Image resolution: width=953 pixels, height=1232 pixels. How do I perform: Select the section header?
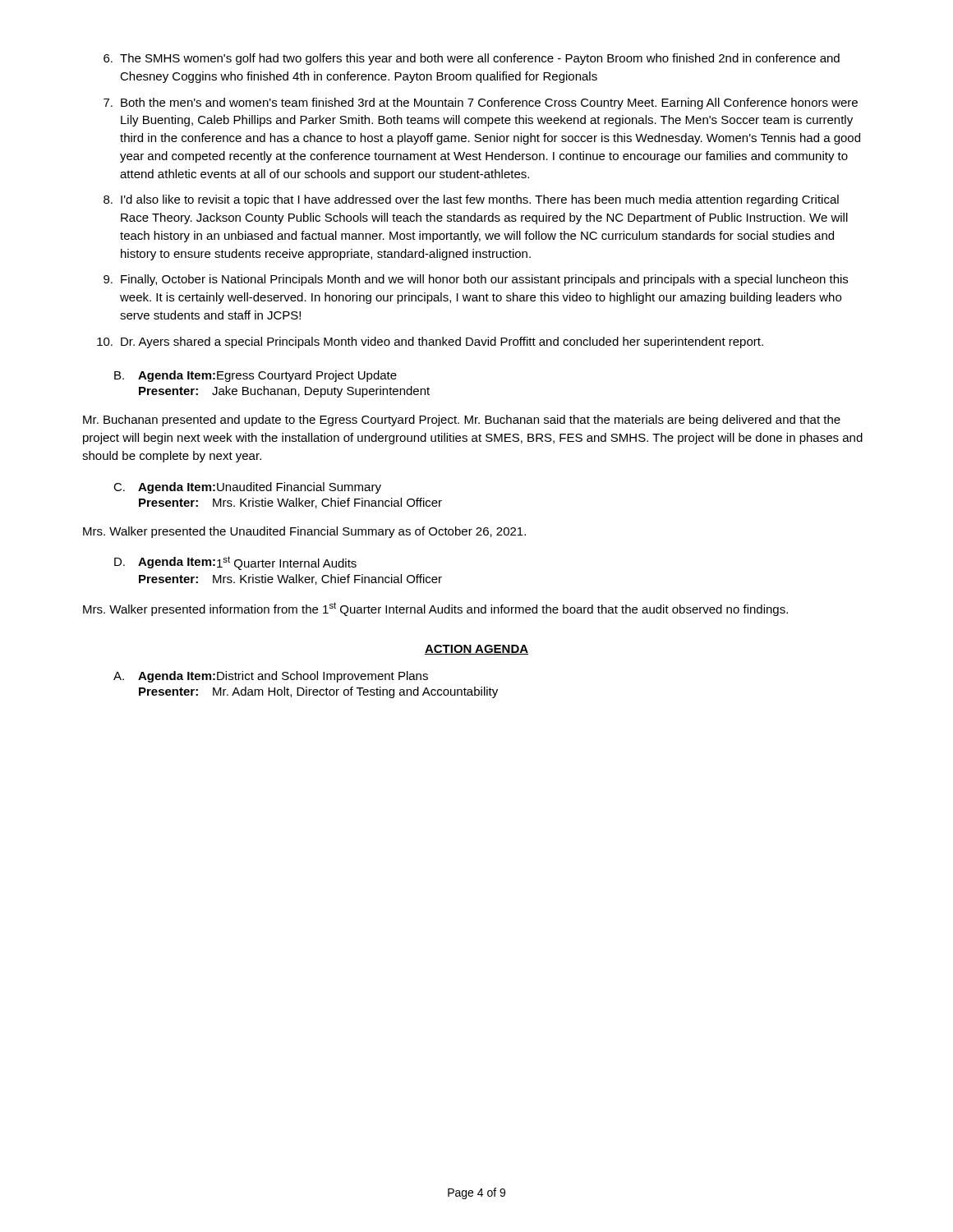pos(476,648)
